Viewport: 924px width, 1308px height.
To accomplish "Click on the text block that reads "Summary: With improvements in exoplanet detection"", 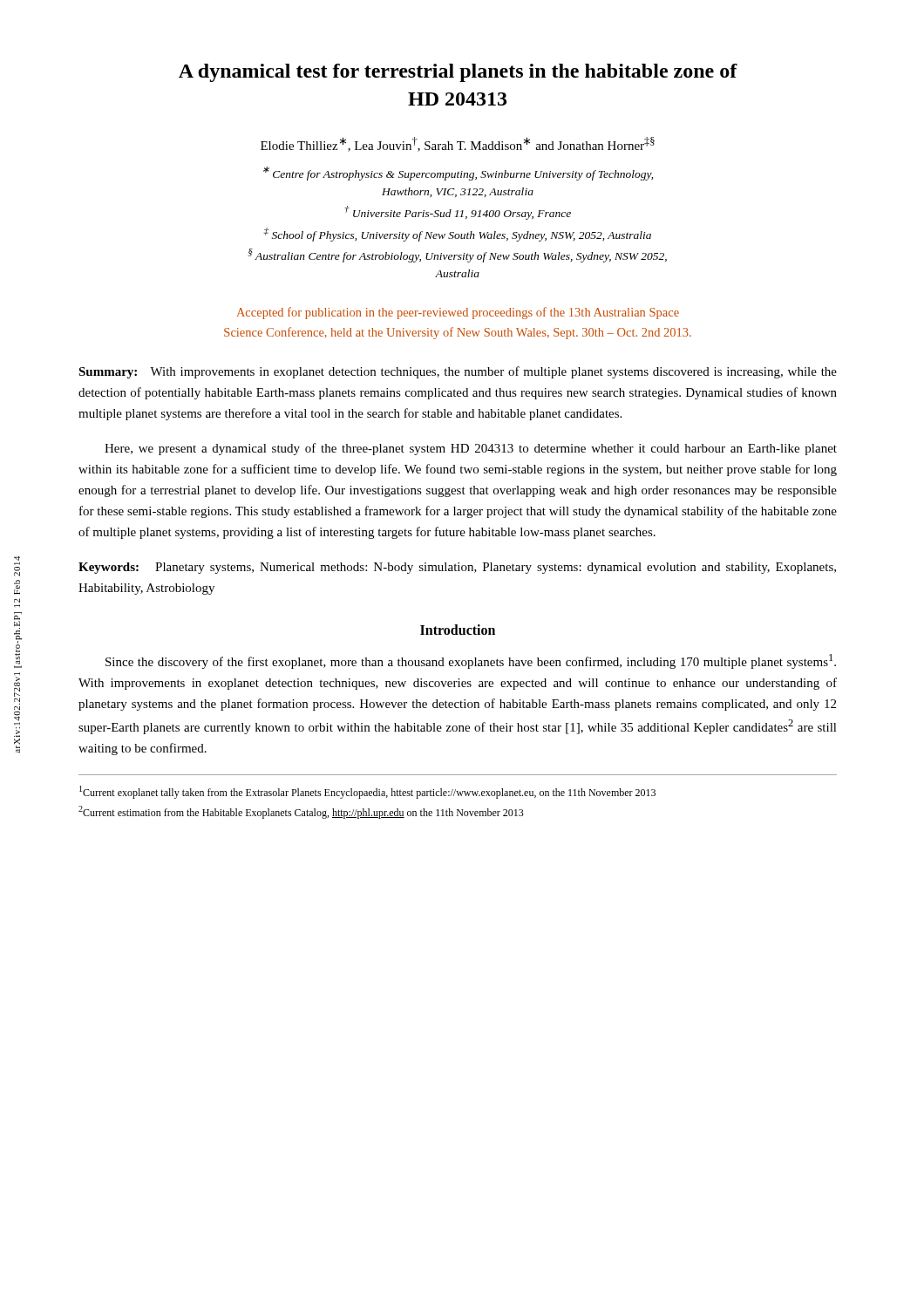I will [x=458, y=393].
